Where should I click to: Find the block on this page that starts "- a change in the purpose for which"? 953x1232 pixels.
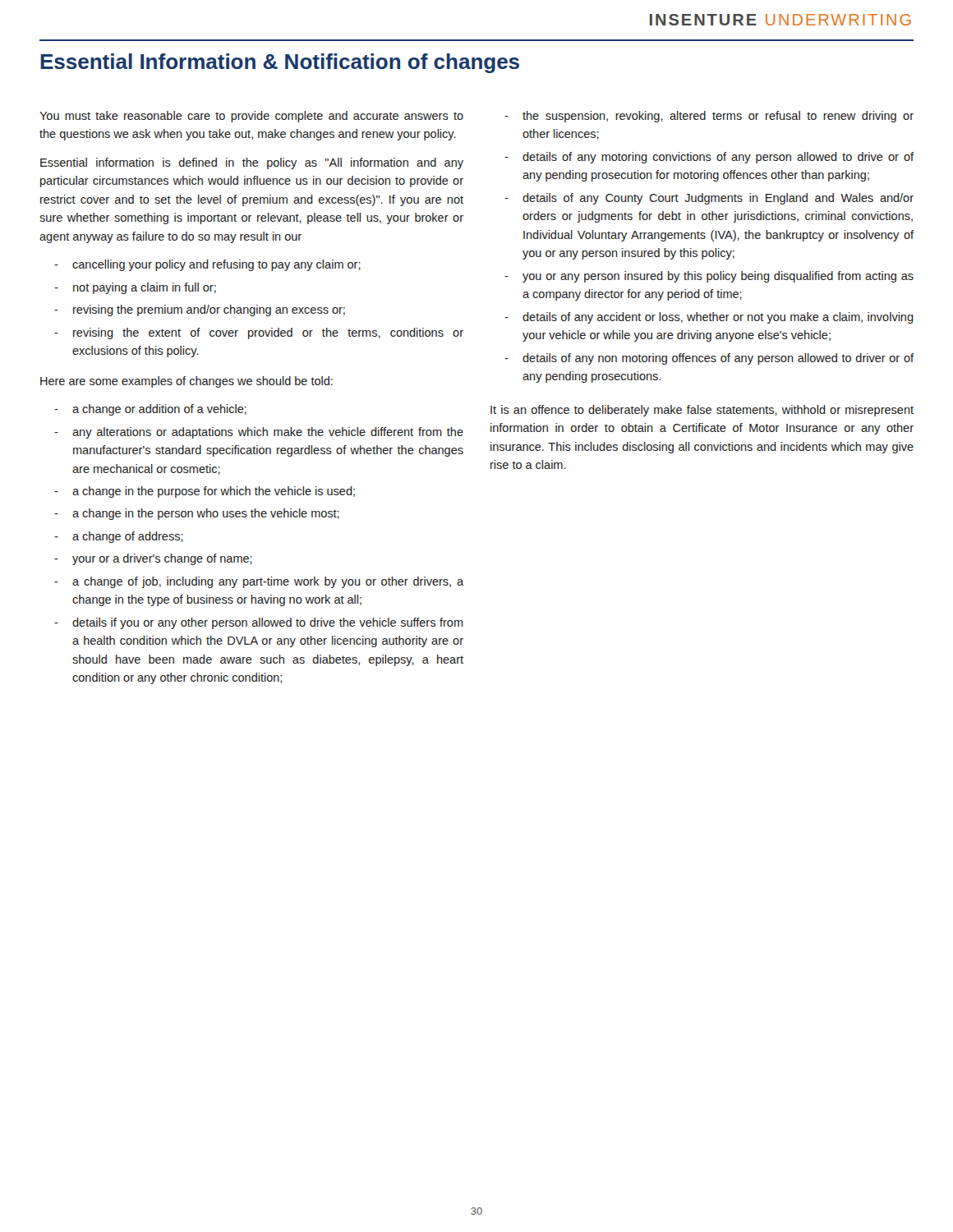(259, 491)
